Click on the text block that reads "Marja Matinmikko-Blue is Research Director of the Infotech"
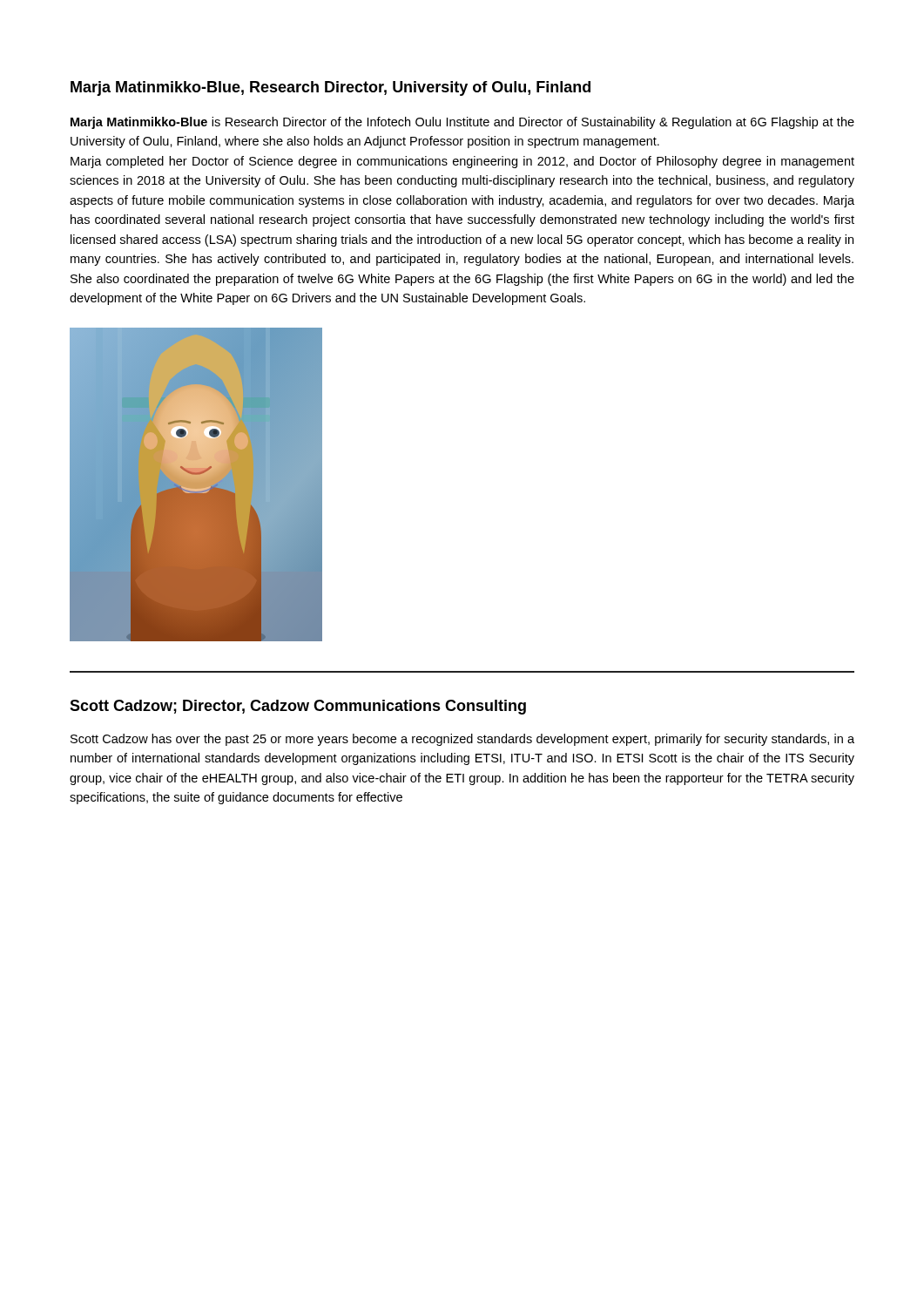The image size is (924, 1307). pos(462,210)
